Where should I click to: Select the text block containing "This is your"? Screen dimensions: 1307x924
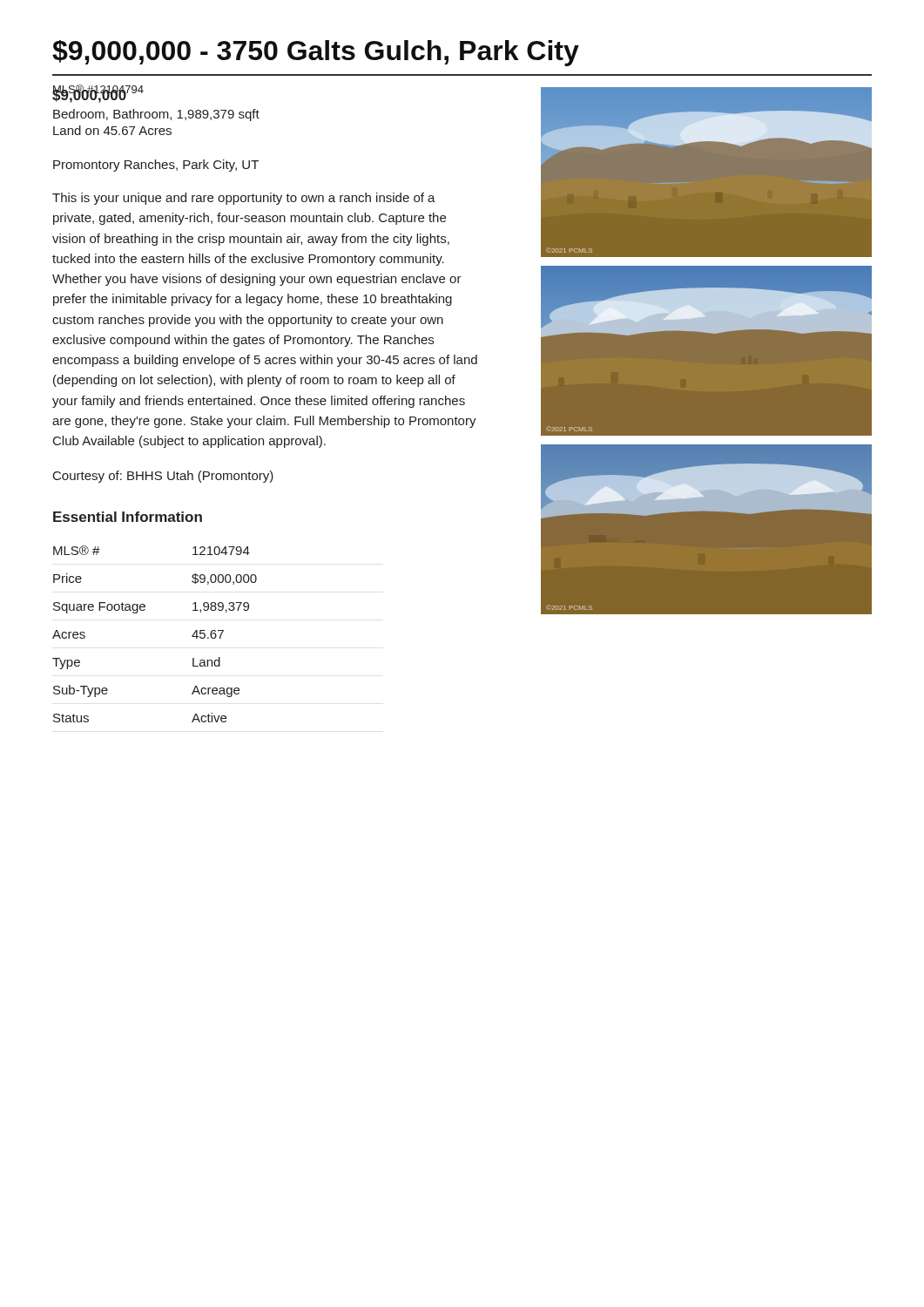pos(265,319)
